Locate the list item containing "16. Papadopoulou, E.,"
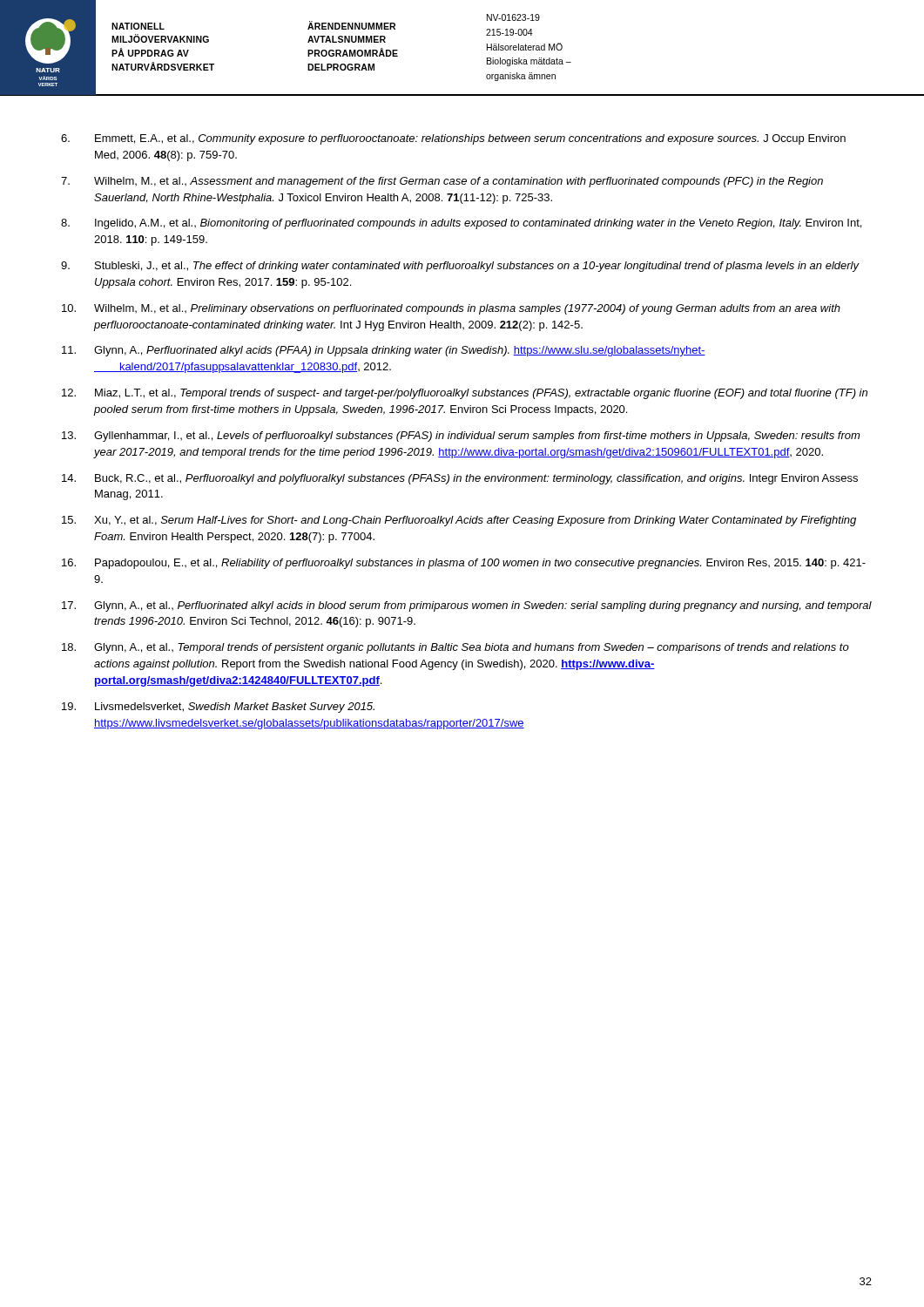Image resolution: width=924 pixels, height=1307 pixels. pos(466,571)
